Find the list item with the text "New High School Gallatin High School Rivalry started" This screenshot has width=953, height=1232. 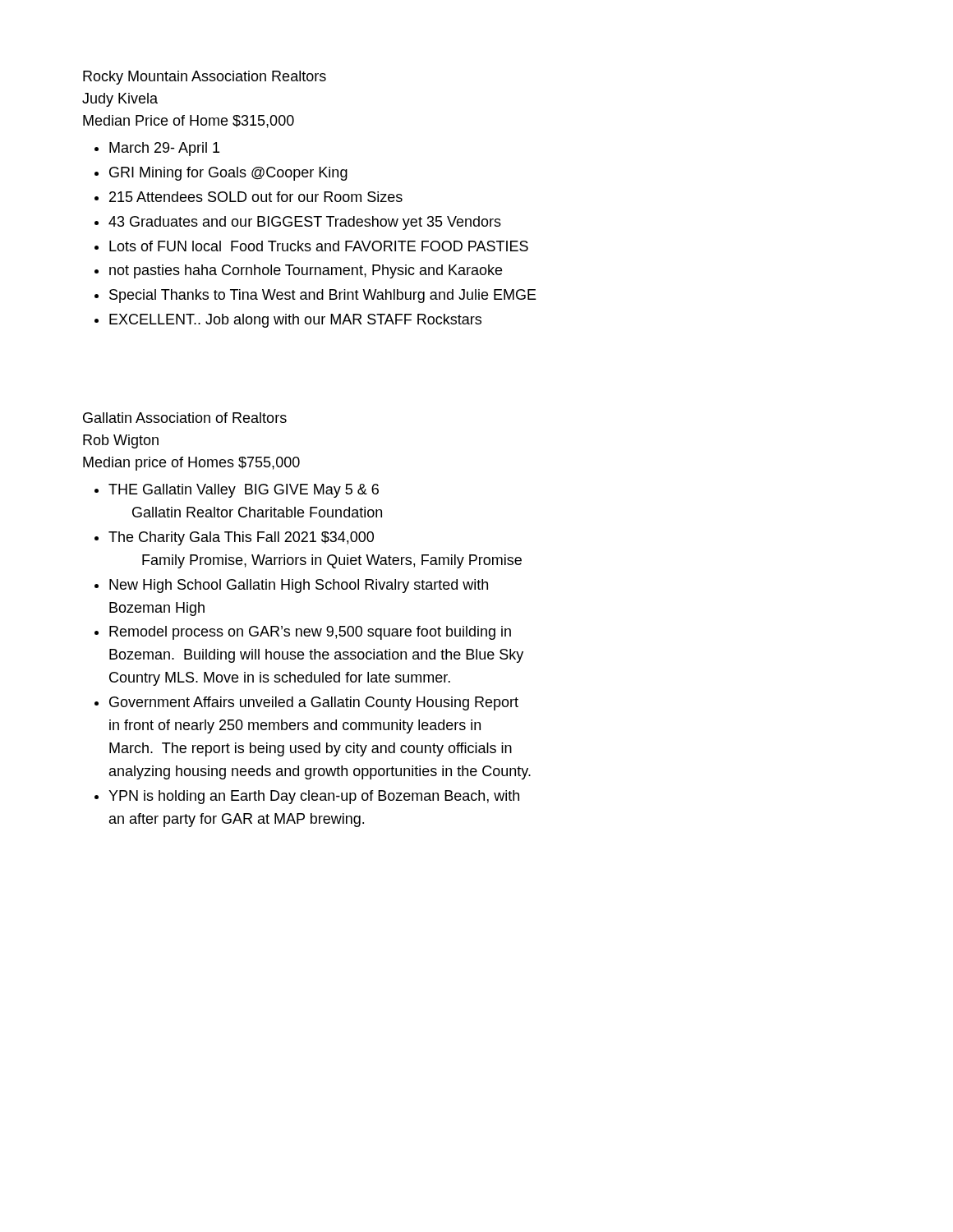(490, 597)
